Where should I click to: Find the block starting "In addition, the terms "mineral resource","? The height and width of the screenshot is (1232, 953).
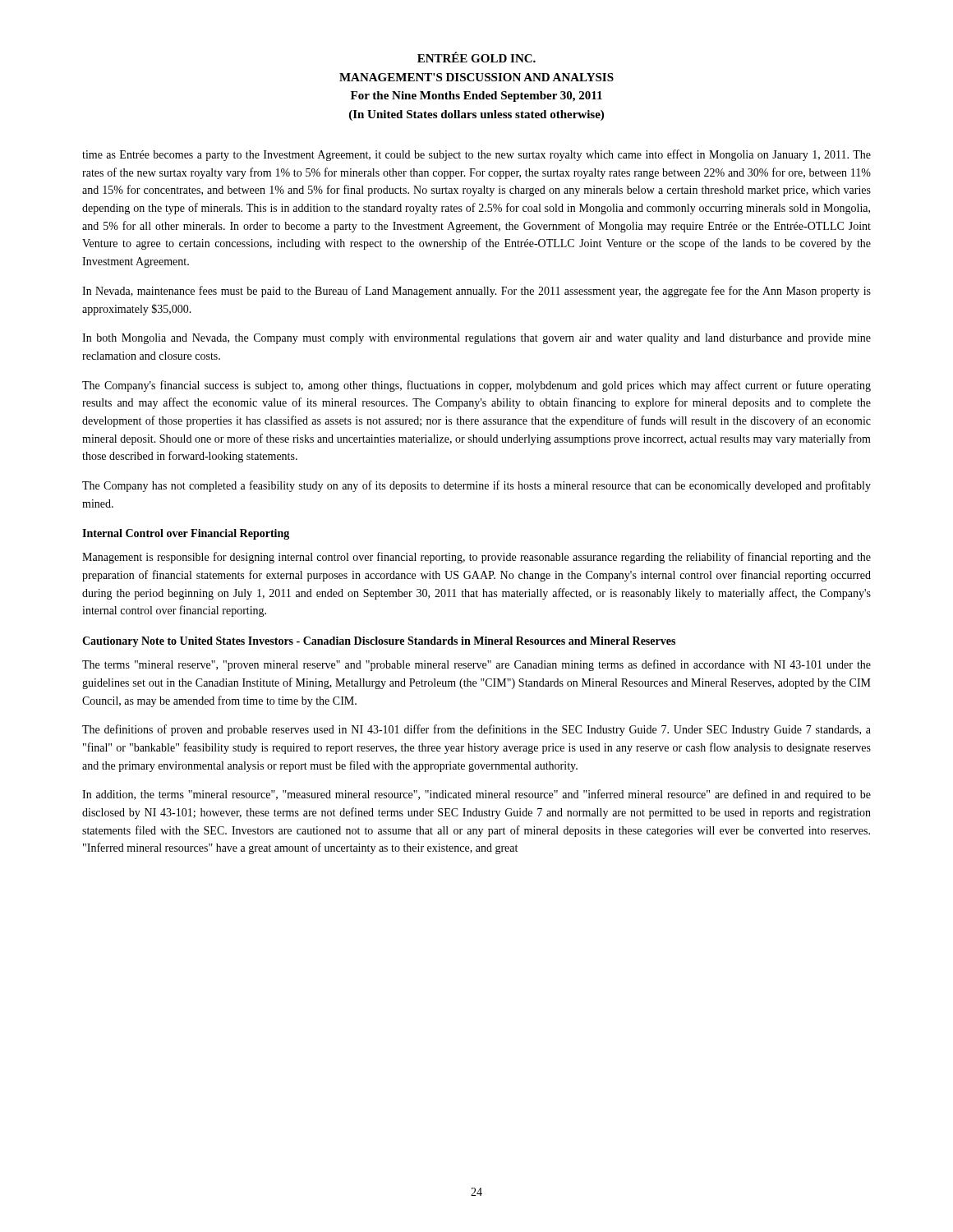476,822
